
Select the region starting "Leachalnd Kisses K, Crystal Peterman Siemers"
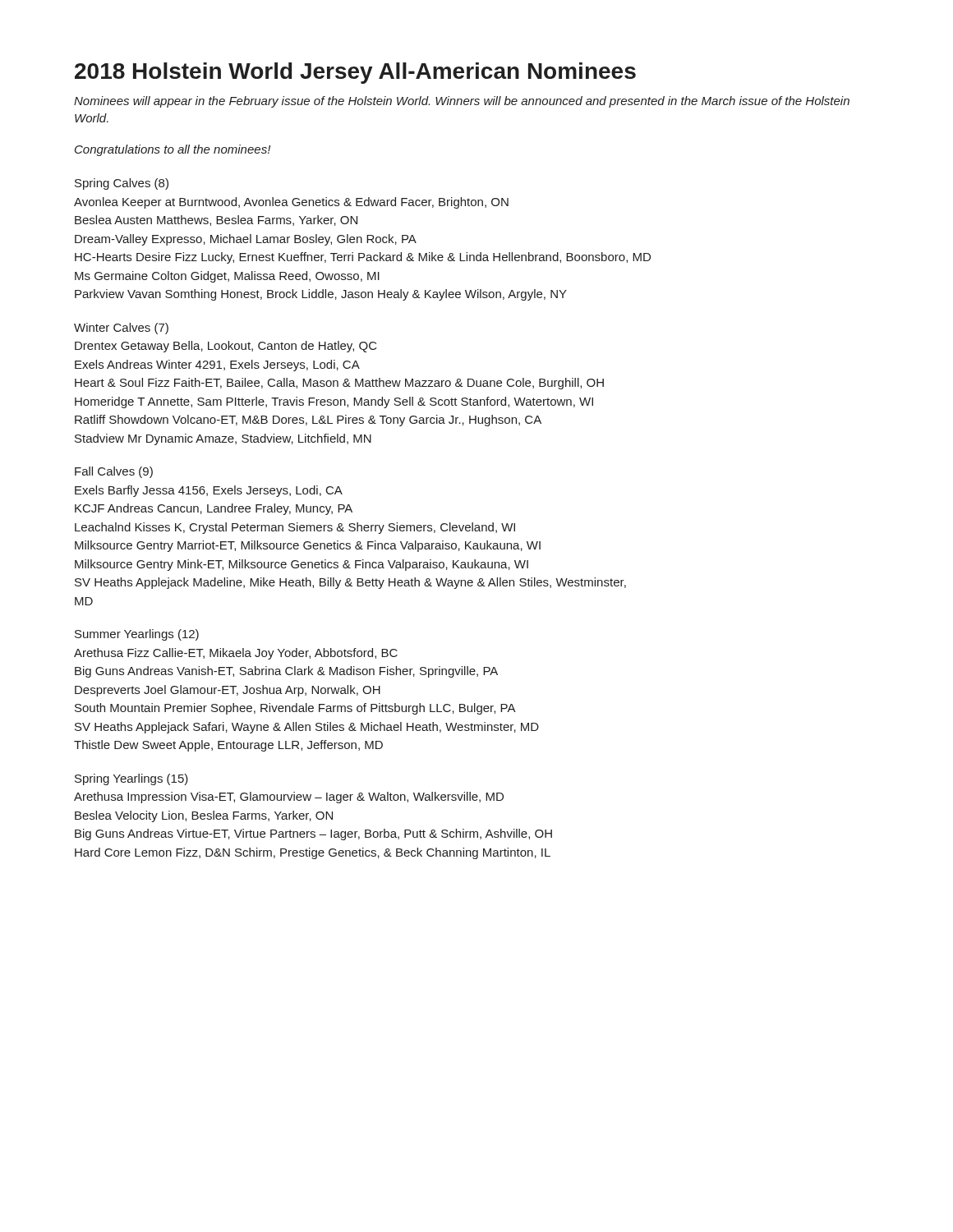295,527
